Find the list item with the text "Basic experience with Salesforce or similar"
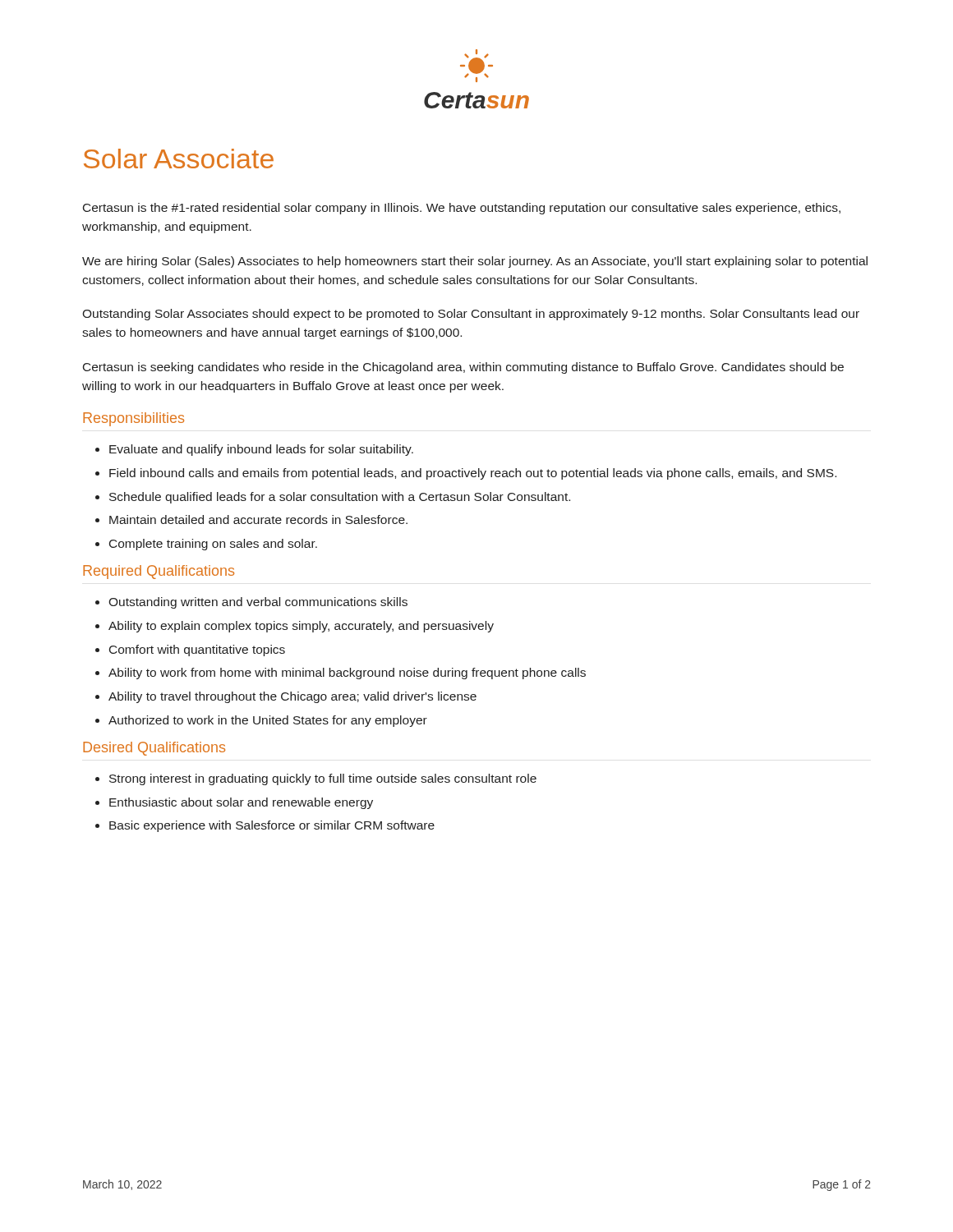Viewport: 953px width, 1232px height. click(272, 826)
